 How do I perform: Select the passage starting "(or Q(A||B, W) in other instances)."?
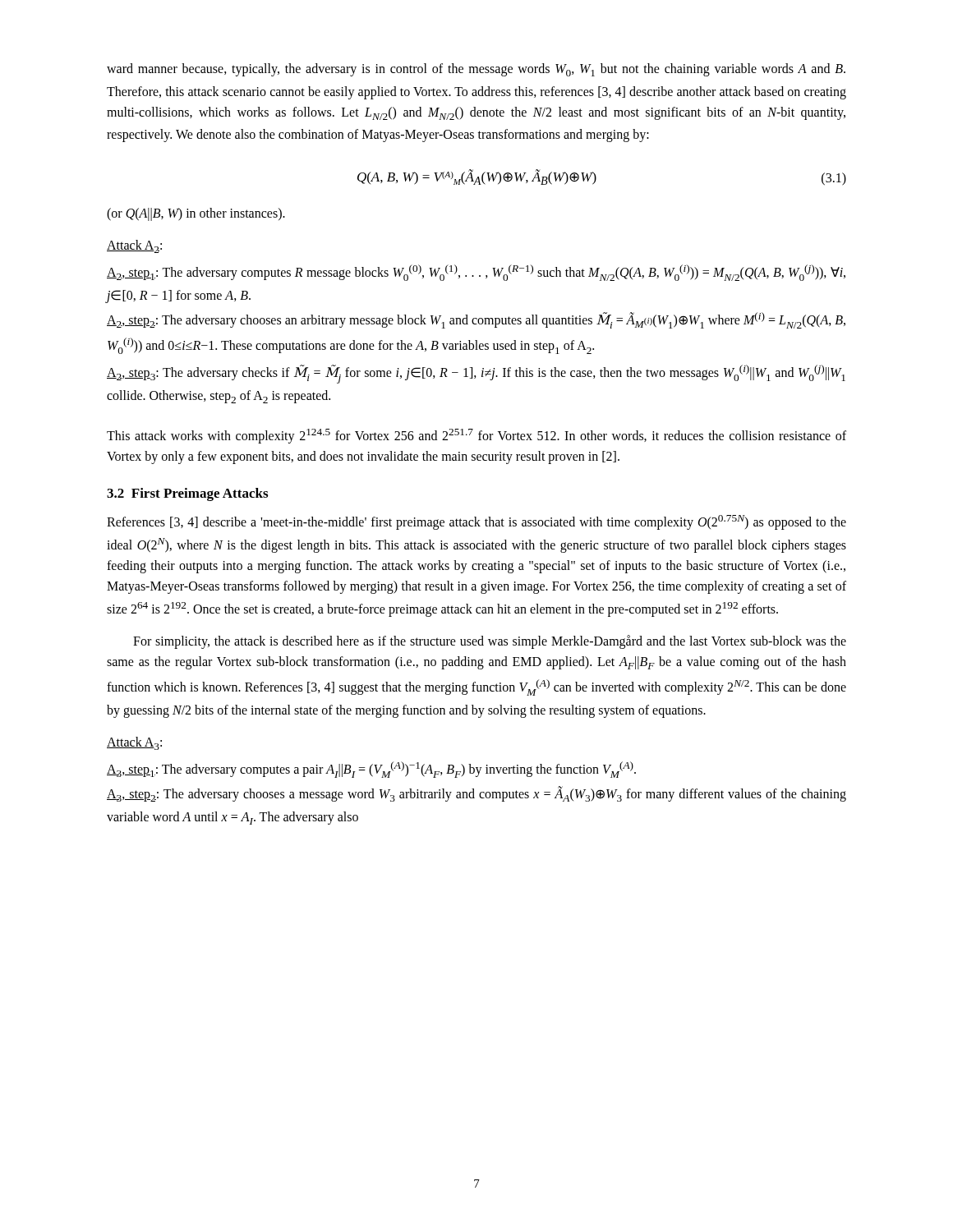pyautogui.click(x=196, y=214)
